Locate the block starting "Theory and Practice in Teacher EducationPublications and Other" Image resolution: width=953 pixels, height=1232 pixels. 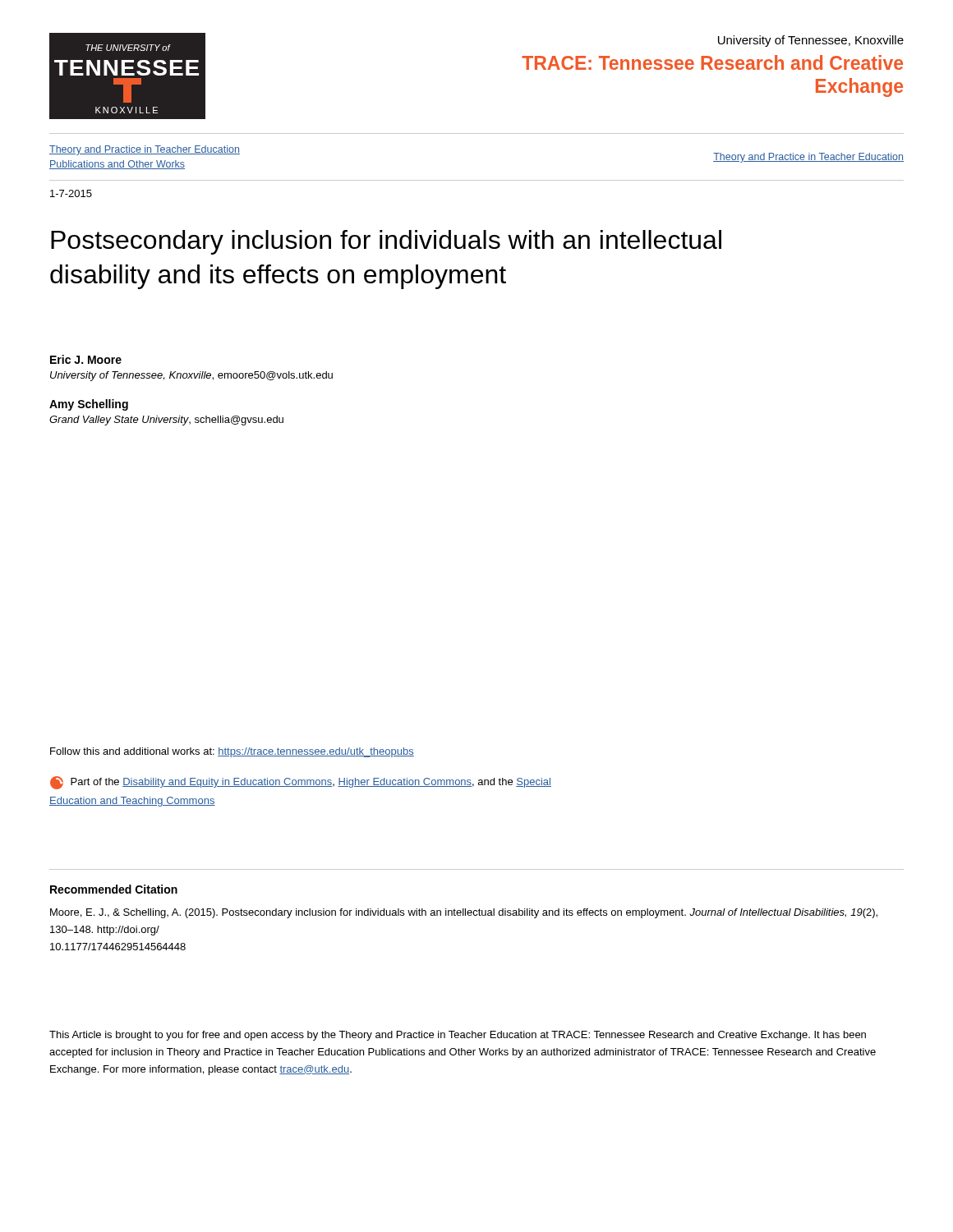(145, 157)
